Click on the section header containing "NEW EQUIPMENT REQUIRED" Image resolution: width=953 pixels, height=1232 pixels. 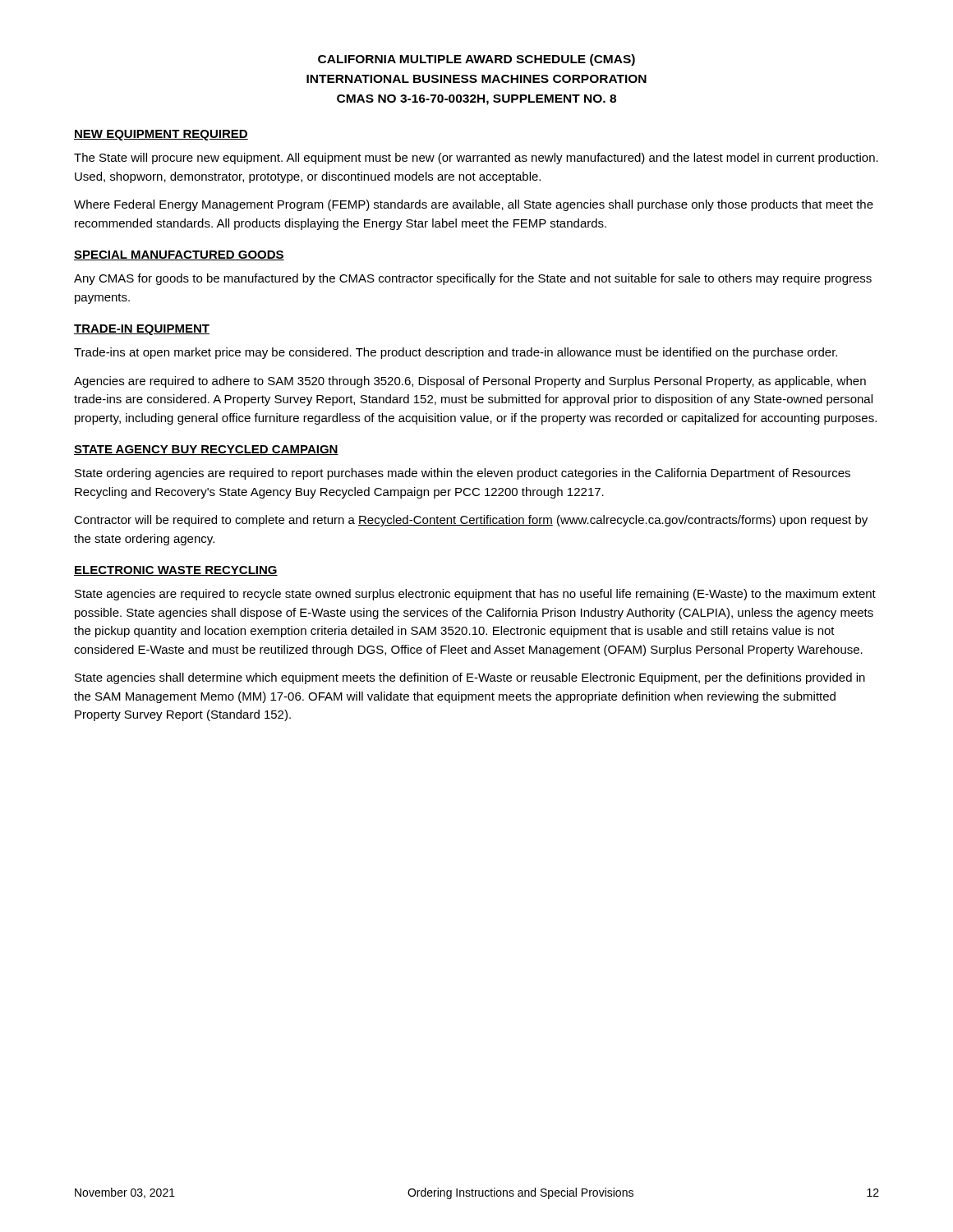click(161, 133)
